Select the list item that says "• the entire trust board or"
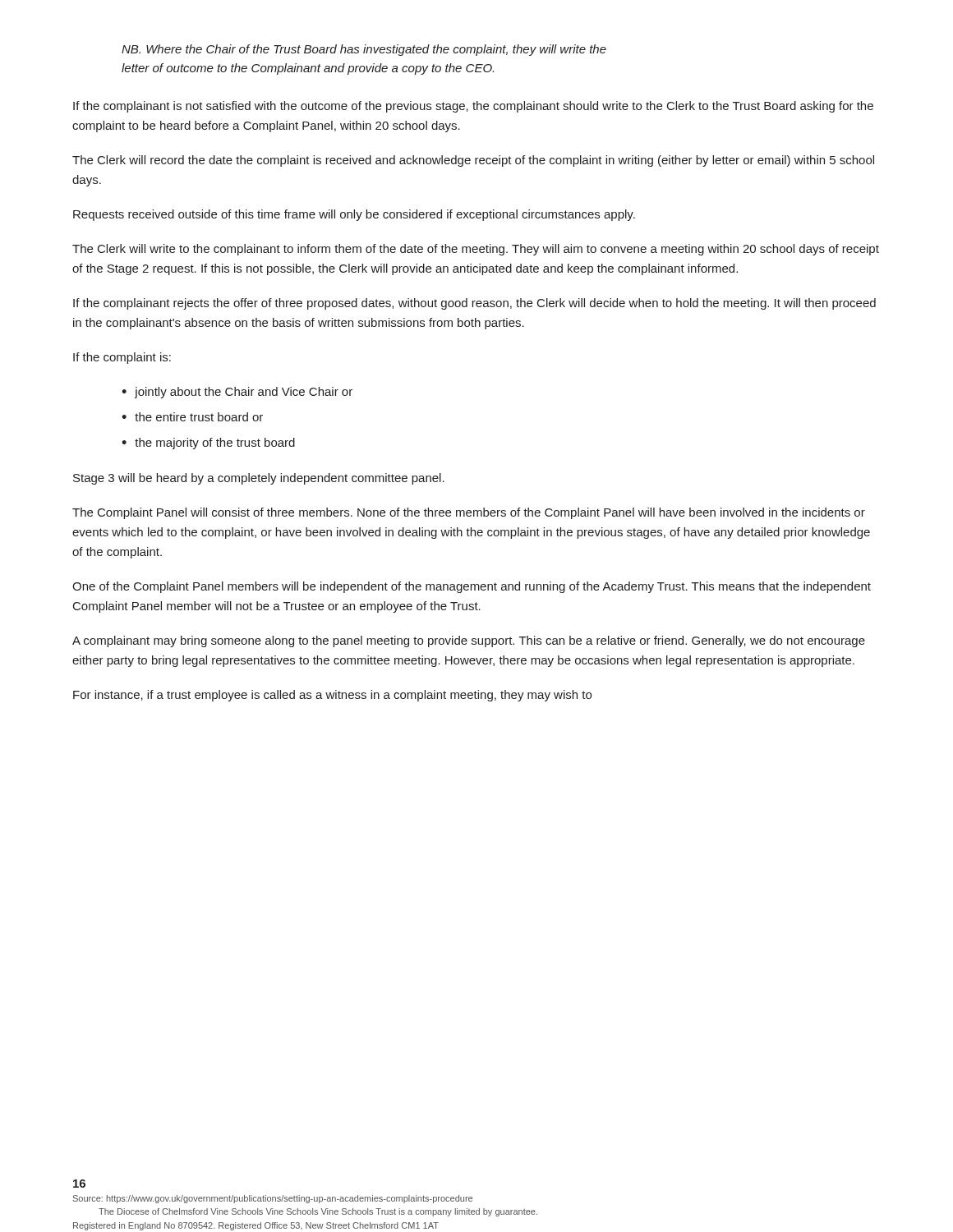 192,417
